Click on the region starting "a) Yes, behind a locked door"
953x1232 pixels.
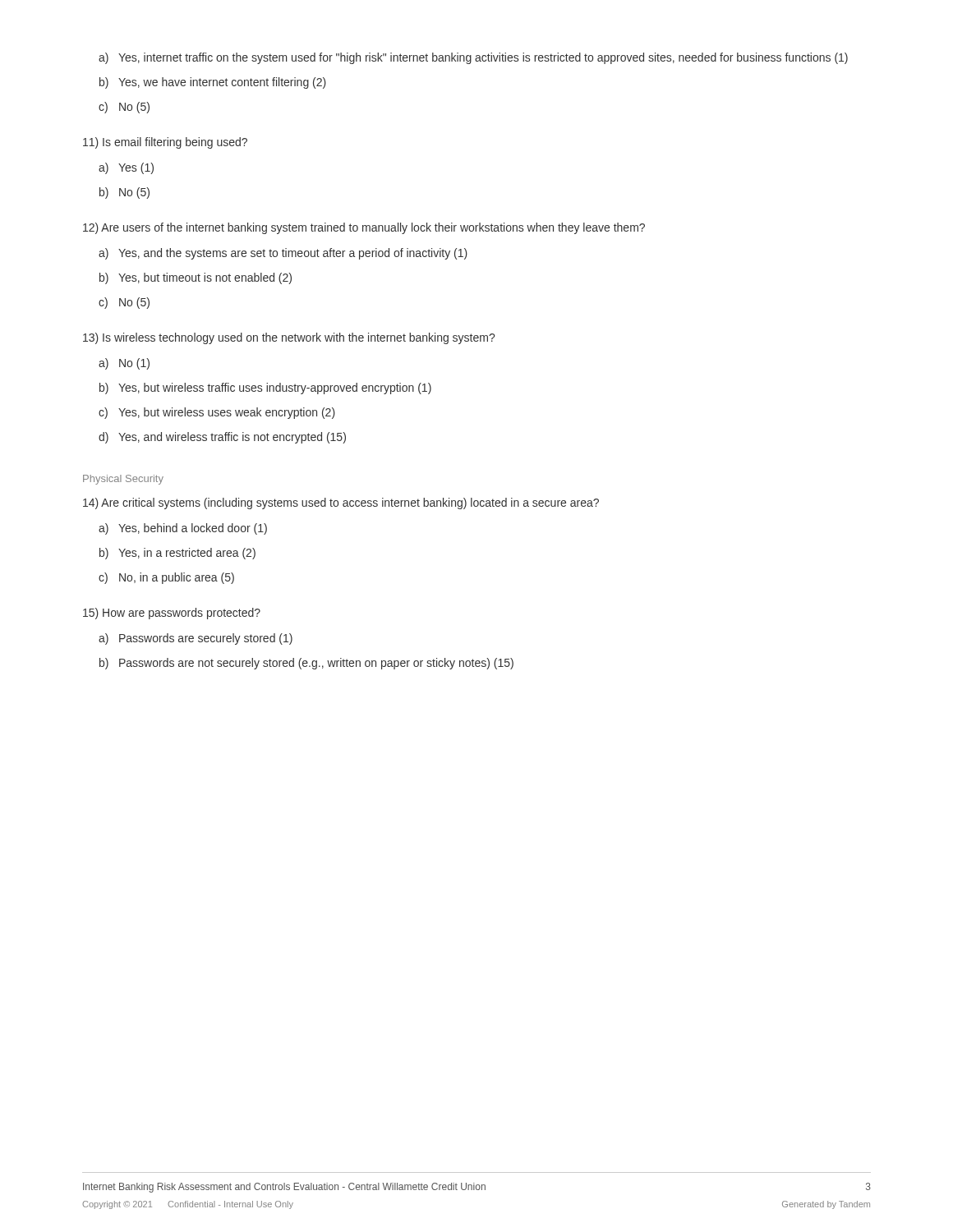[x=183, y=529]
